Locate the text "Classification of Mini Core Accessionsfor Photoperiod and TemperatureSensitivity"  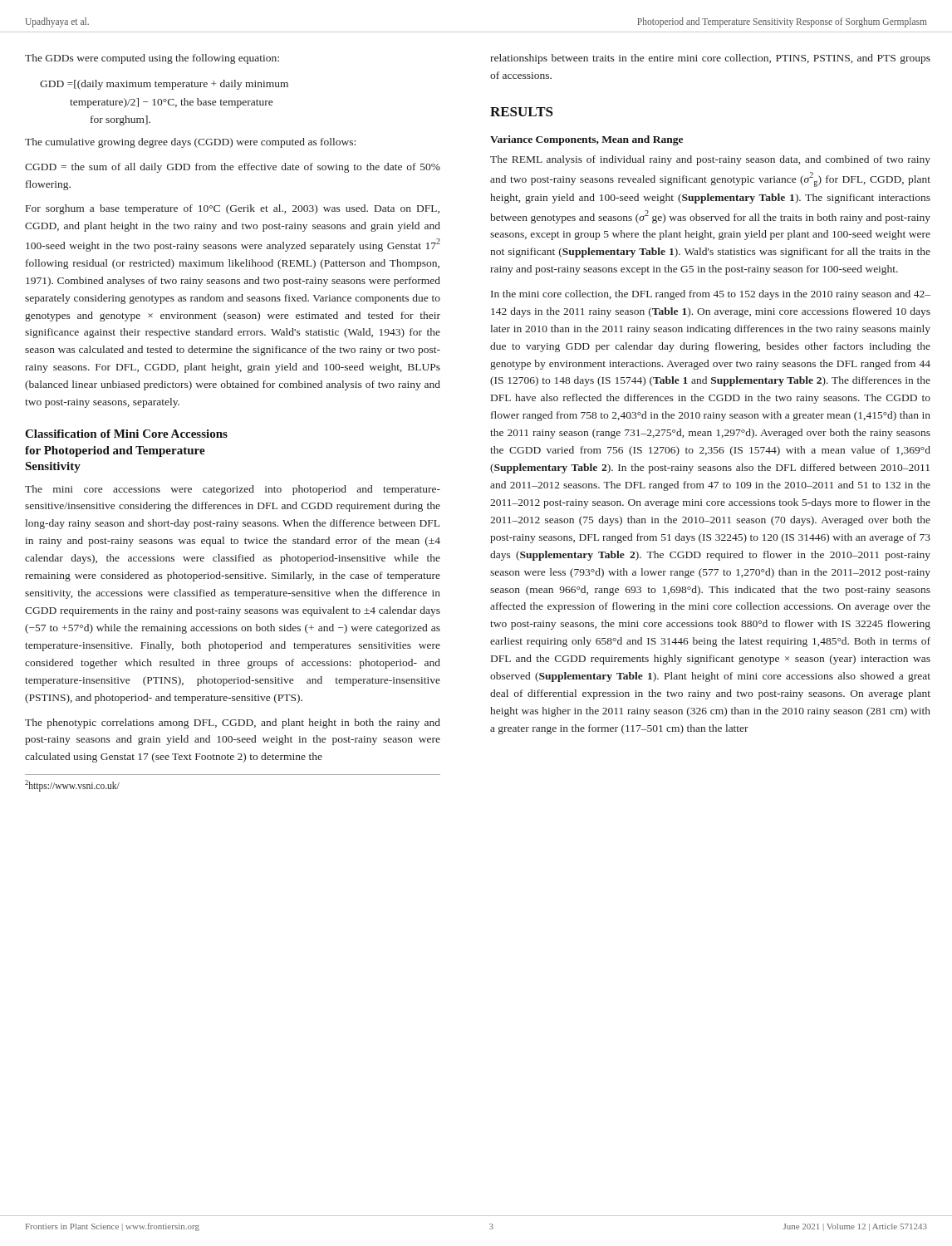[126, 450]
